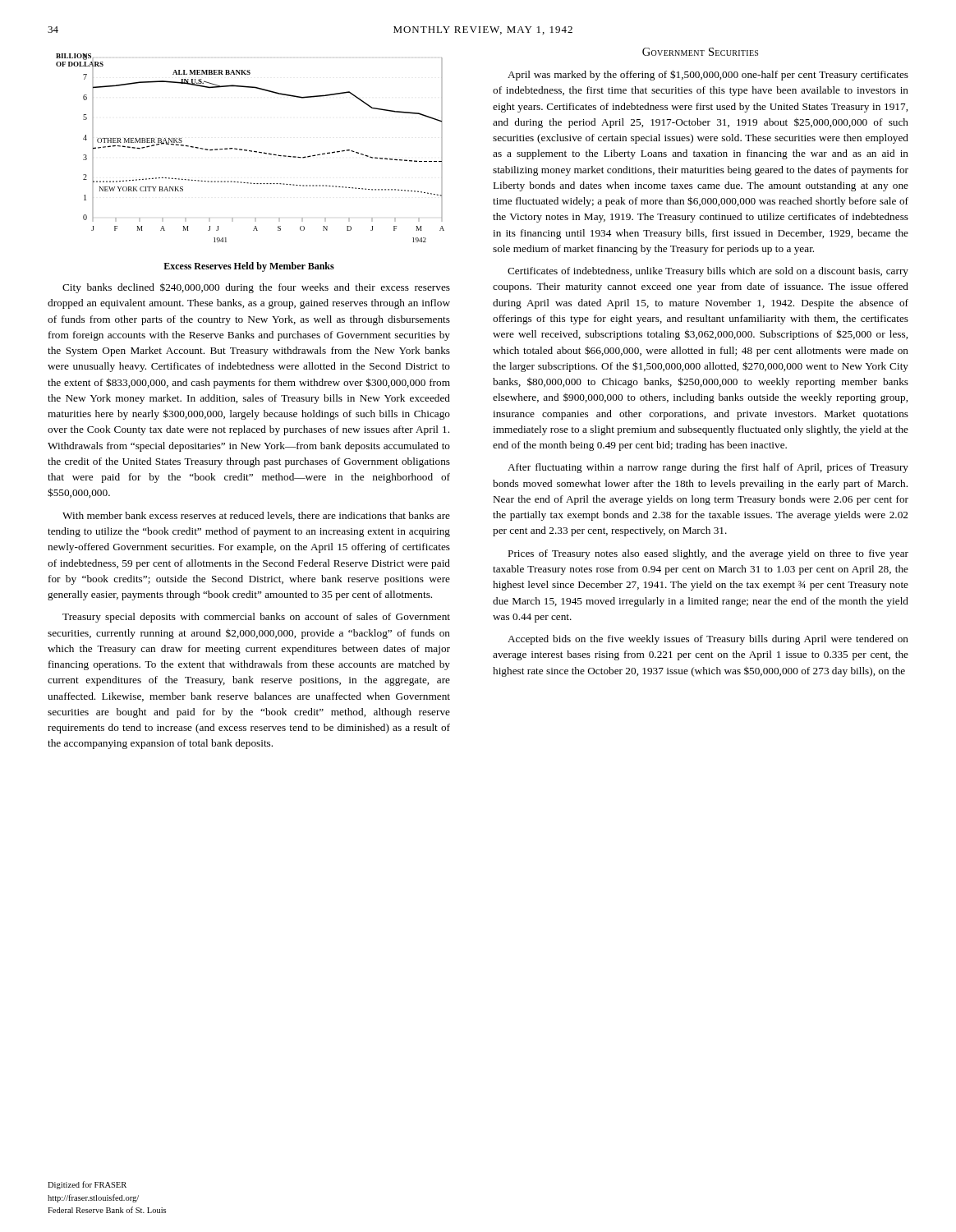
Task: Select a line chart
Action: 249,159
